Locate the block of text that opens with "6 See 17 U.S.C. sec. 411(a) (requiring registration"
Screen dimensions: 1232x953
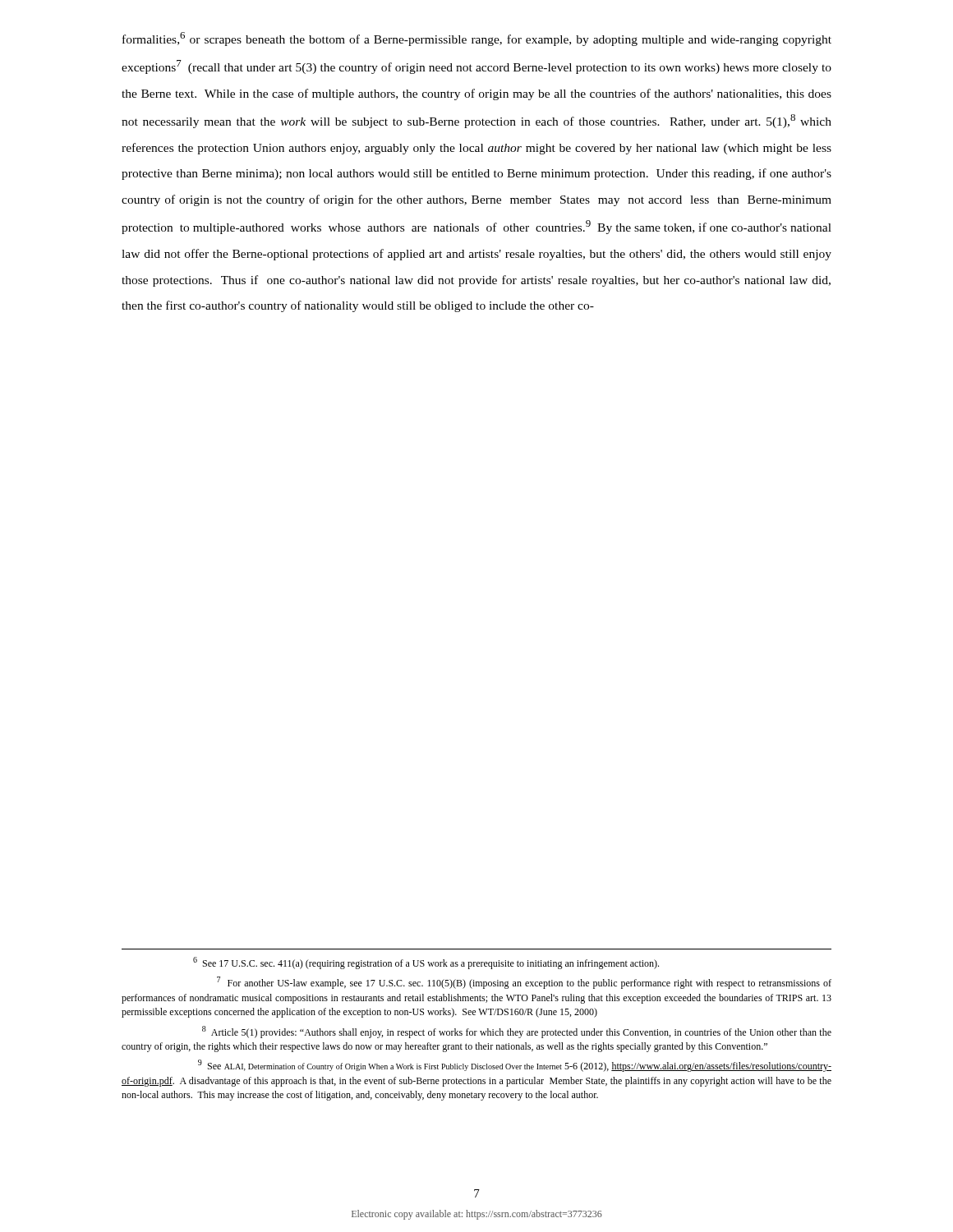[476, 1029]
